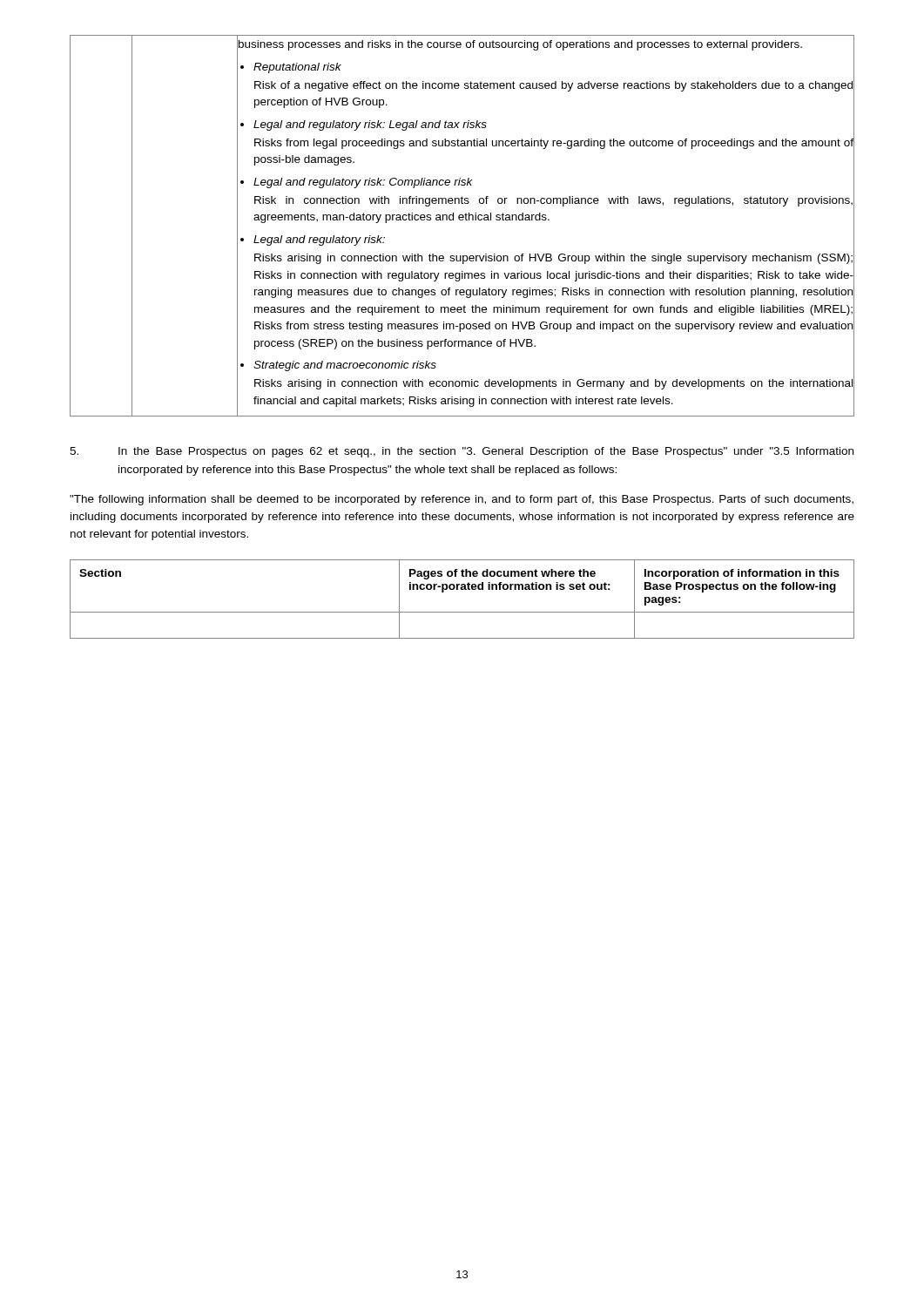Locate the list item containing "Strategic and macroeconomic risks"

click(x=553, y=384)
